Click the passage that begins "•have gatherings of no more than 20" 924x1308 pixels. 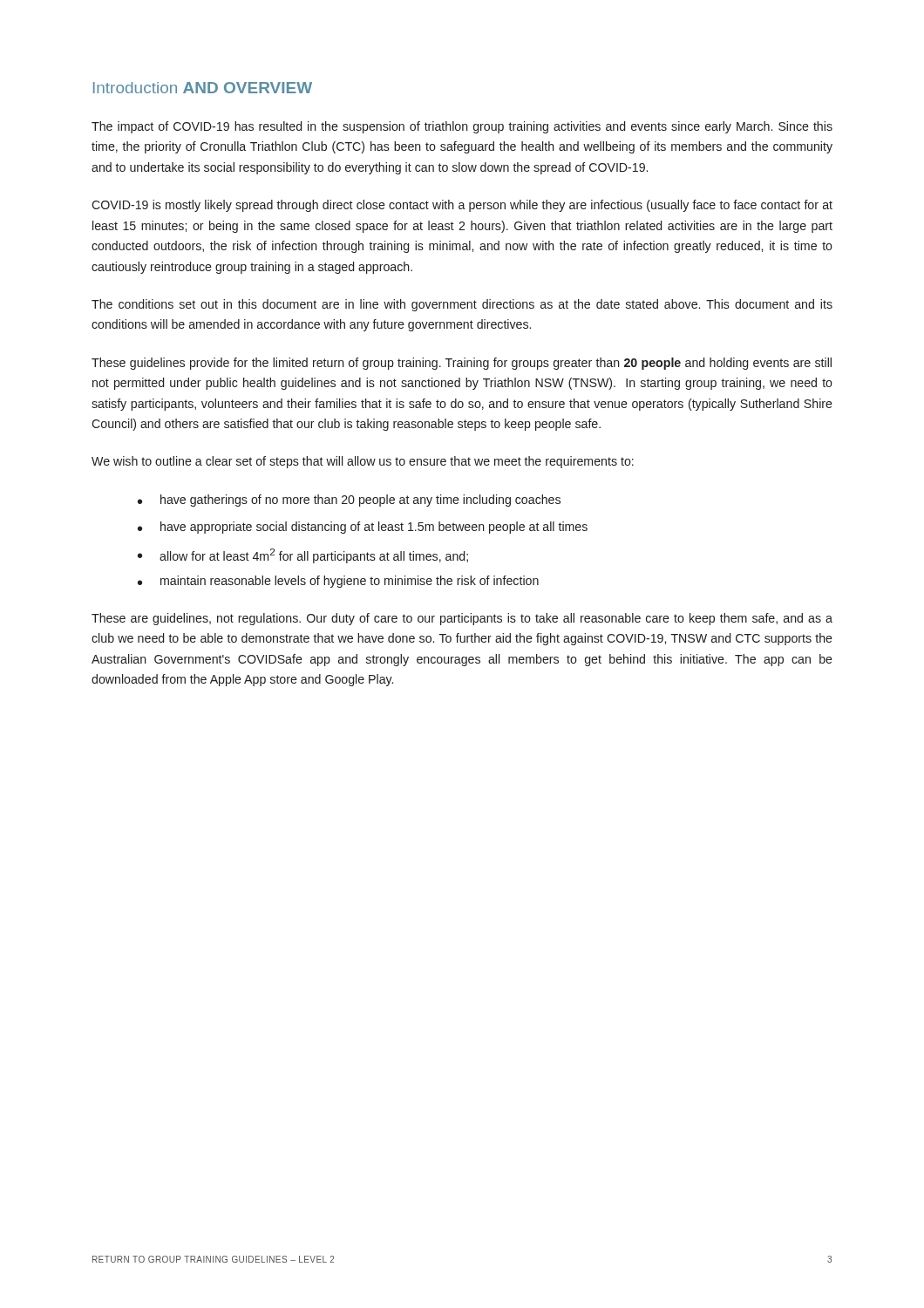[349, 502]
